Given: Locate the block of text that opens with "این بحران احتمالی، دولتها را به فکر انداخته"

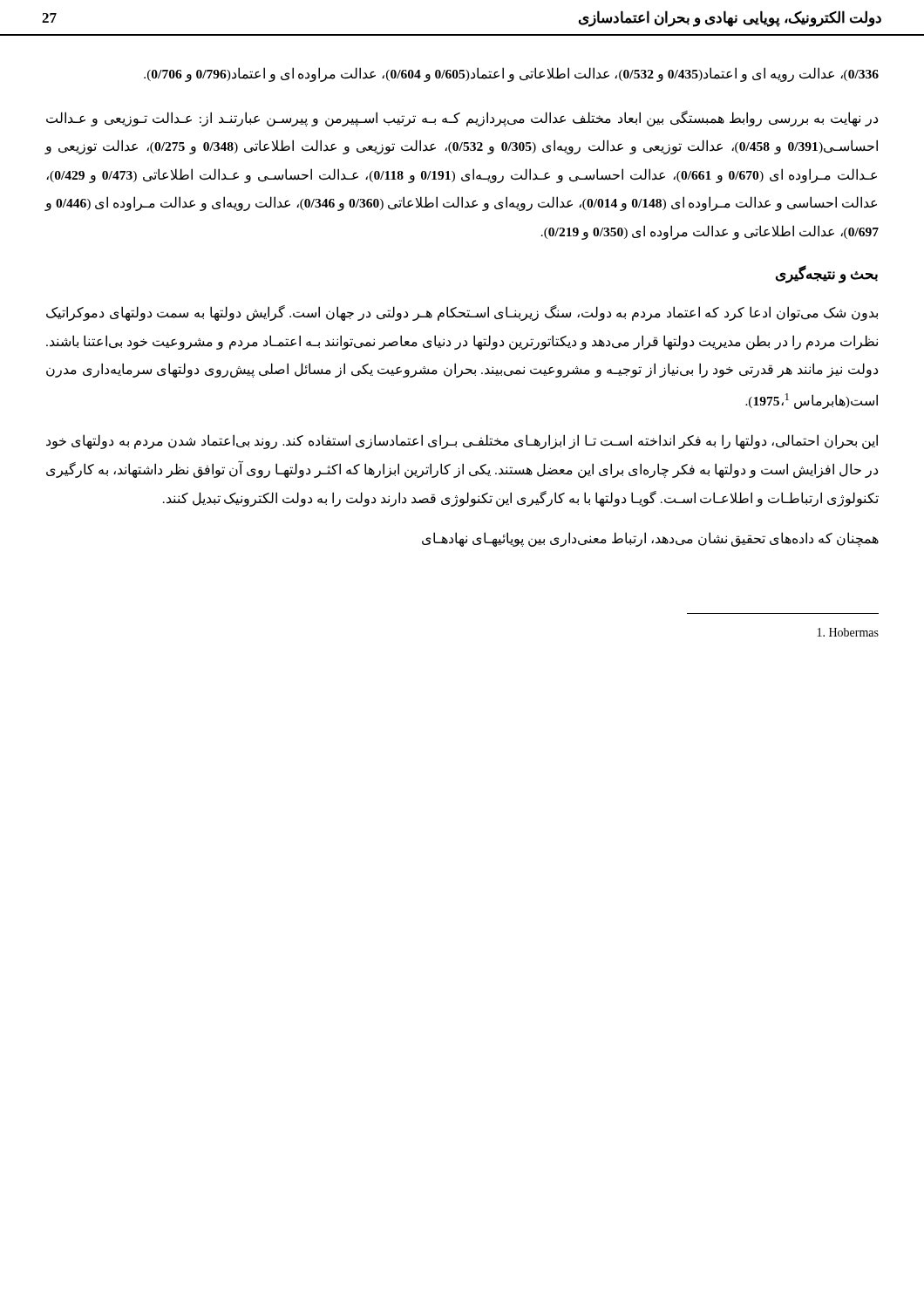Looking at the screenshot, I should tap(462, 470).
